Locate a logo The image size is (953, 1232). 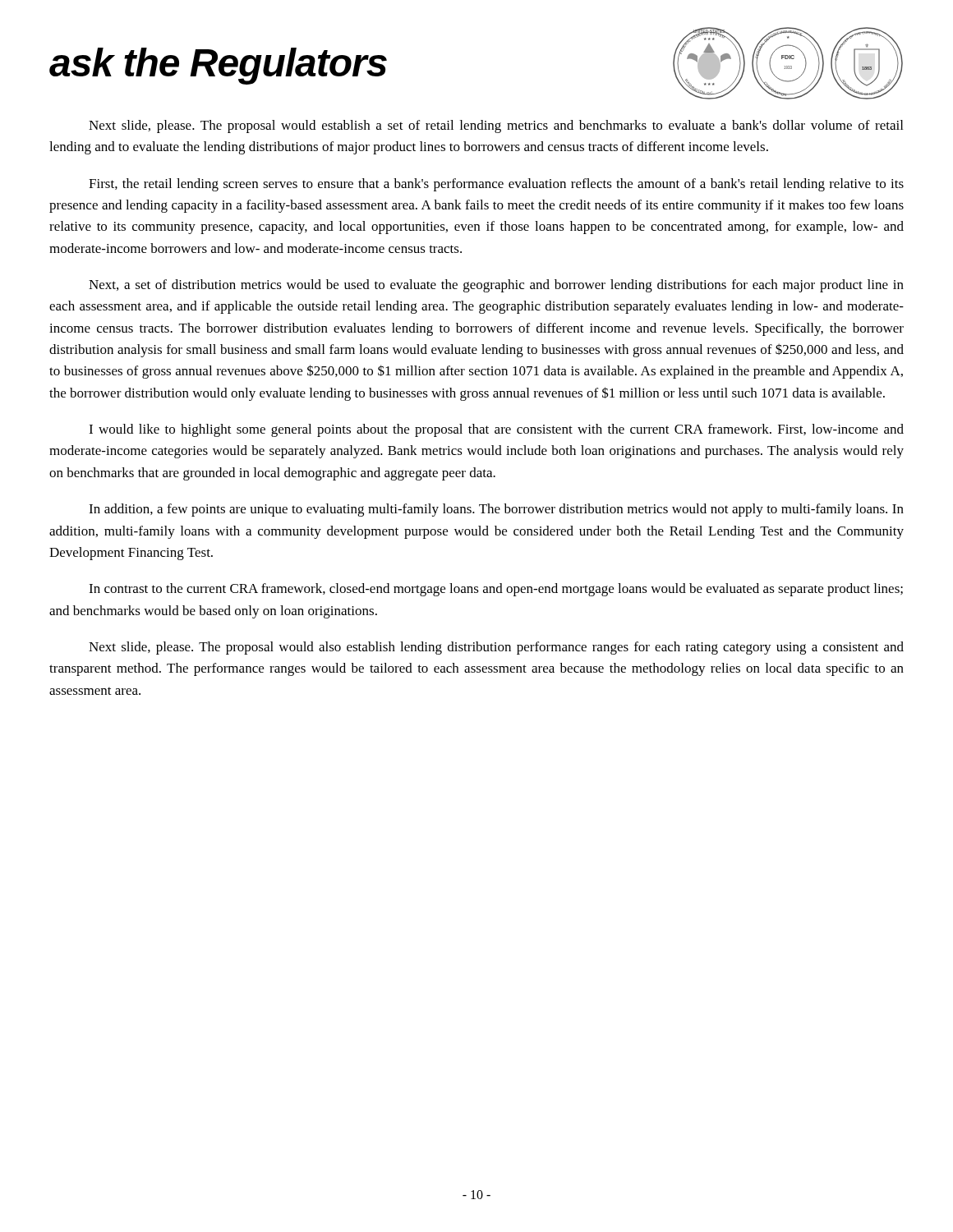[x=788, y=63]
